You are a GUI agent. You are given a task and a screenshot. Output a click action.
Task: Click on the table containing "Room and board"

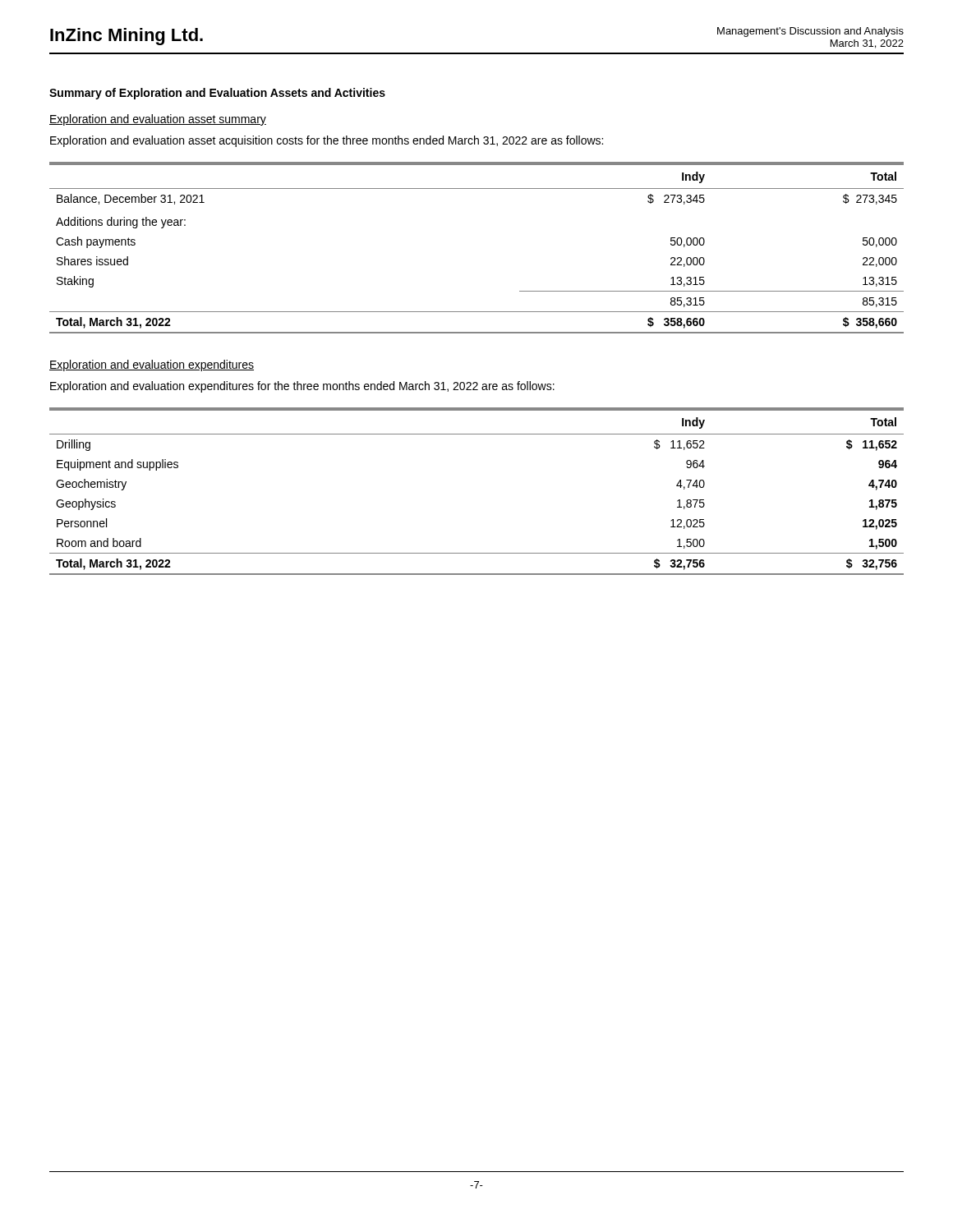[x=476, y=491]
